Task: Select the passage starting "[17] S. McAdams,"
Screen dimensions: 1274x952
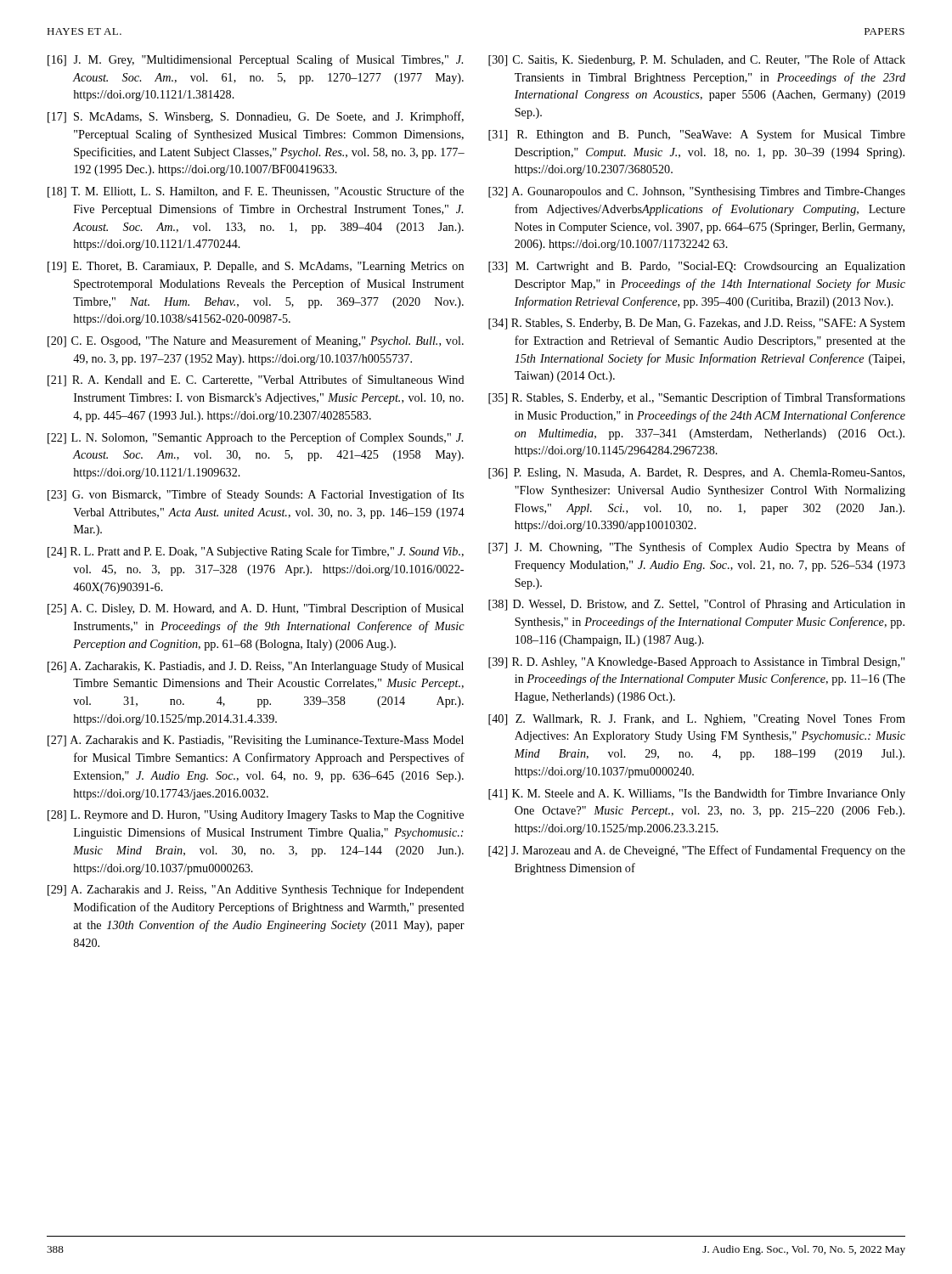Action: [x=255, y=143]
